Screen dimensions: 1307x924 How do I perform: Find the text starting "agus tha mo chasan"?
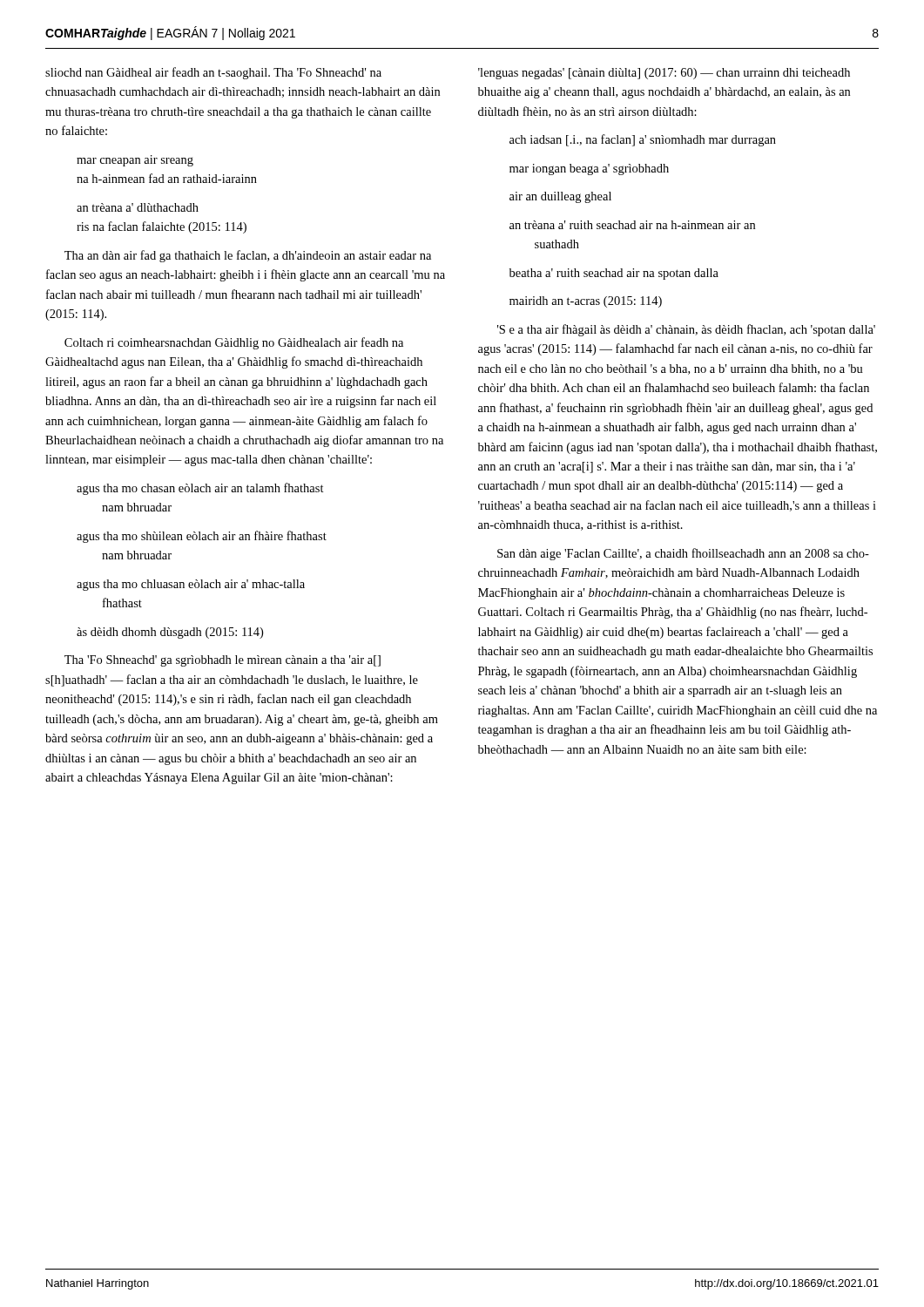261,498
